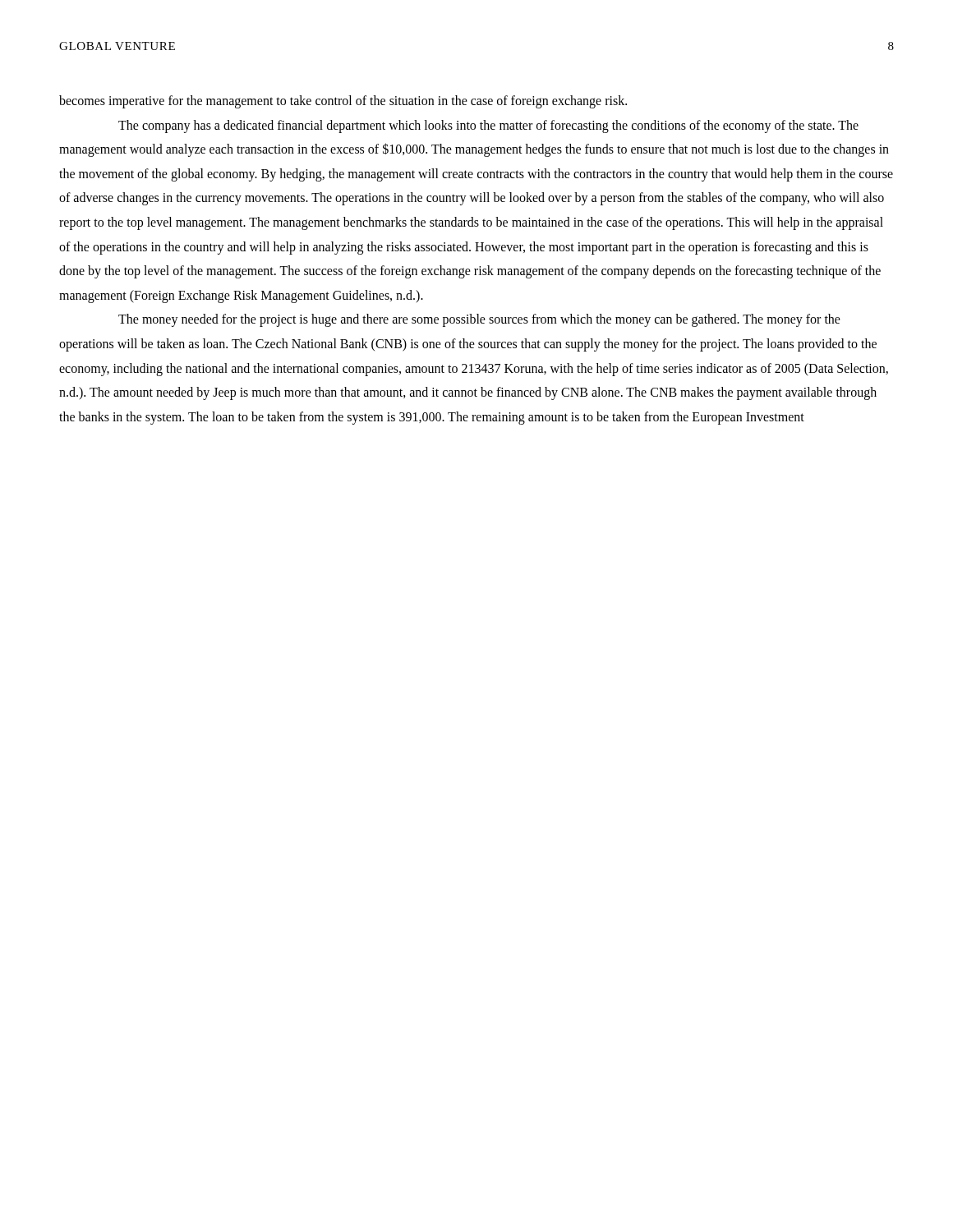
Task: Point to the element starting "becomes imperative for the management"
Action: tap(344, 101)
